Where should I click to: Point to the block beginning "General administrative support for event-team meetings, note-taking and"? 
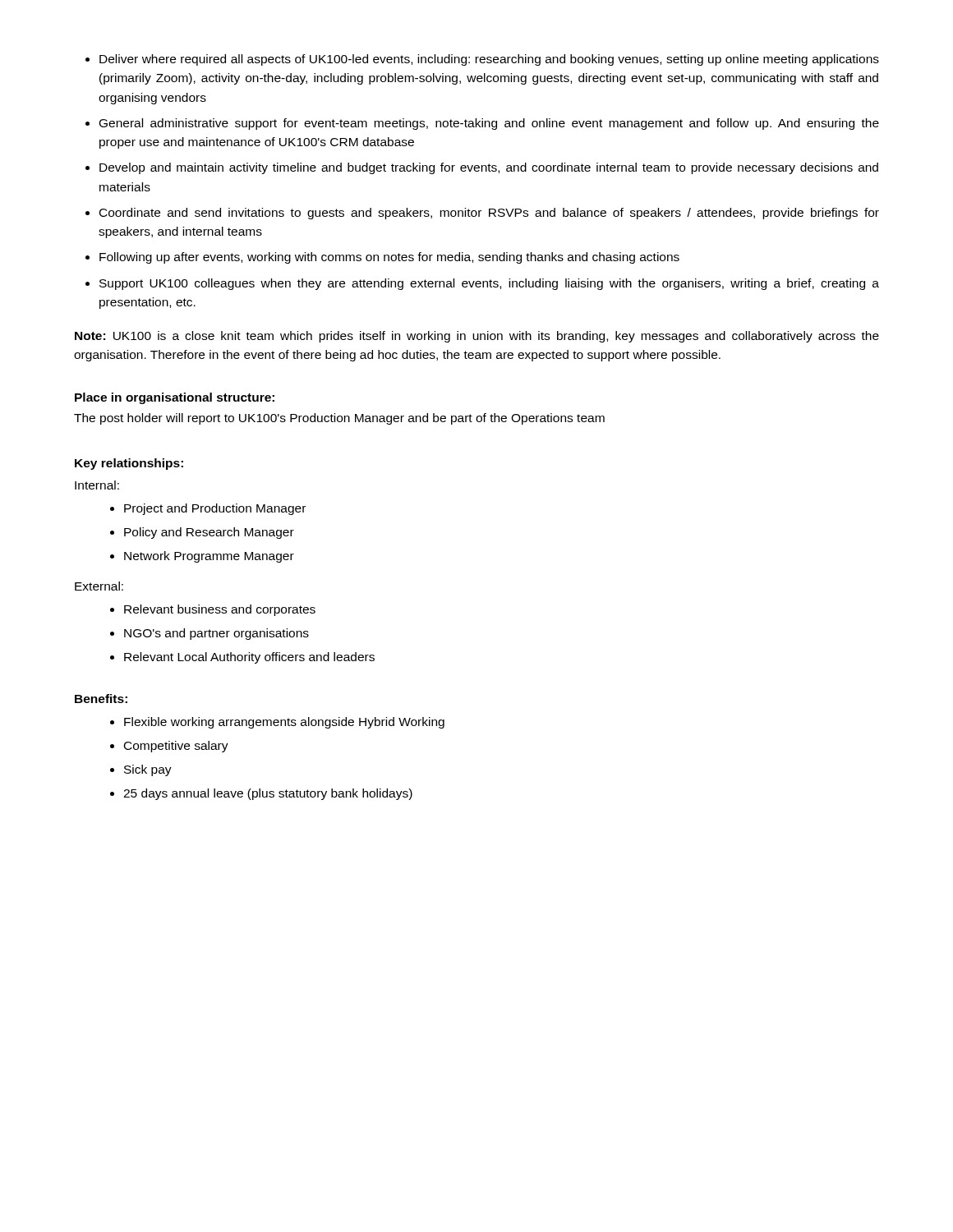pos(489,132)
